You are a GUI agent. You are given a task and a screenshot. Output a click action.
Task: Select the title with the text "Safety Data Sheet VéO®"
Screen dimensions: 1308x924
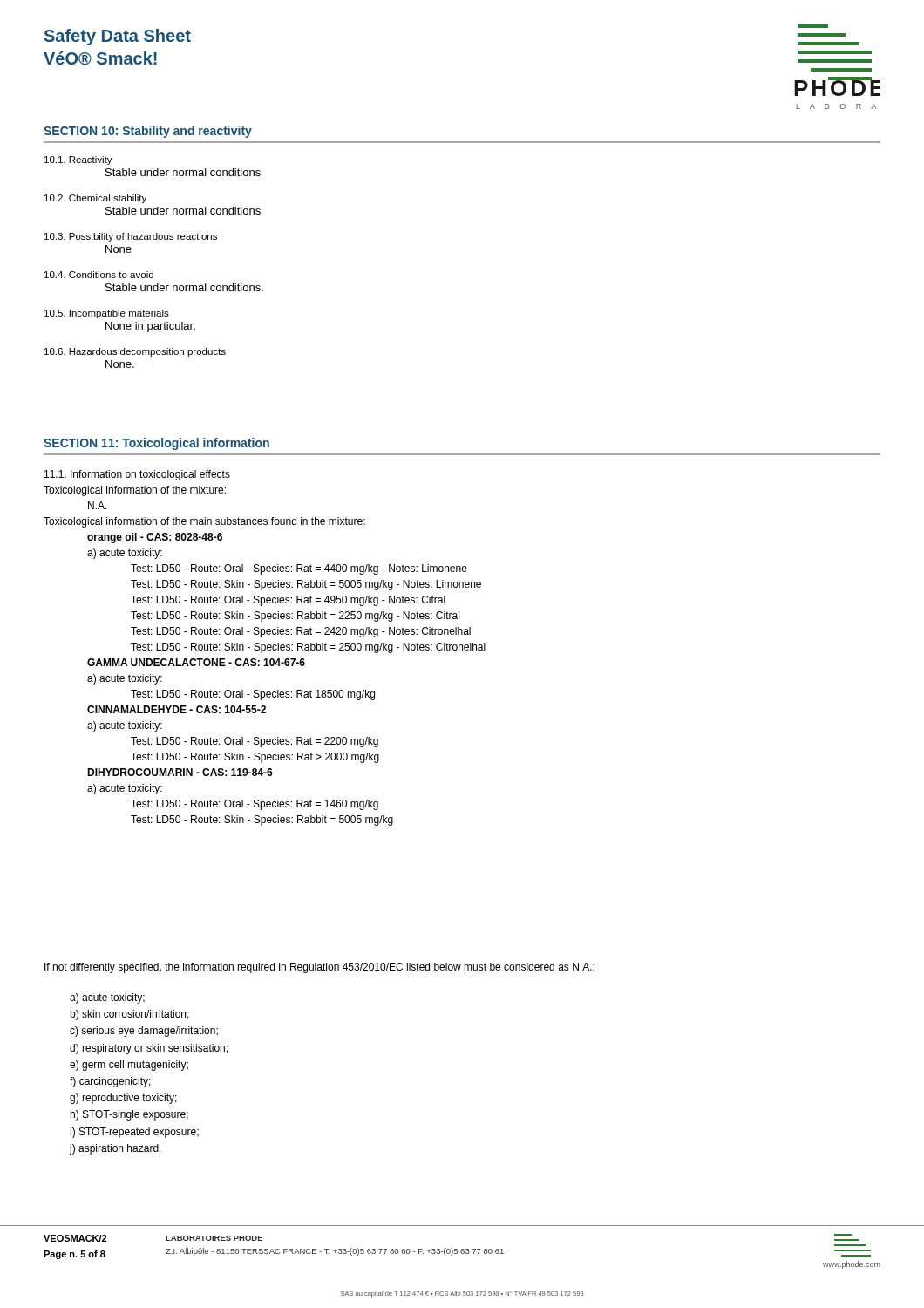[117, 47]
